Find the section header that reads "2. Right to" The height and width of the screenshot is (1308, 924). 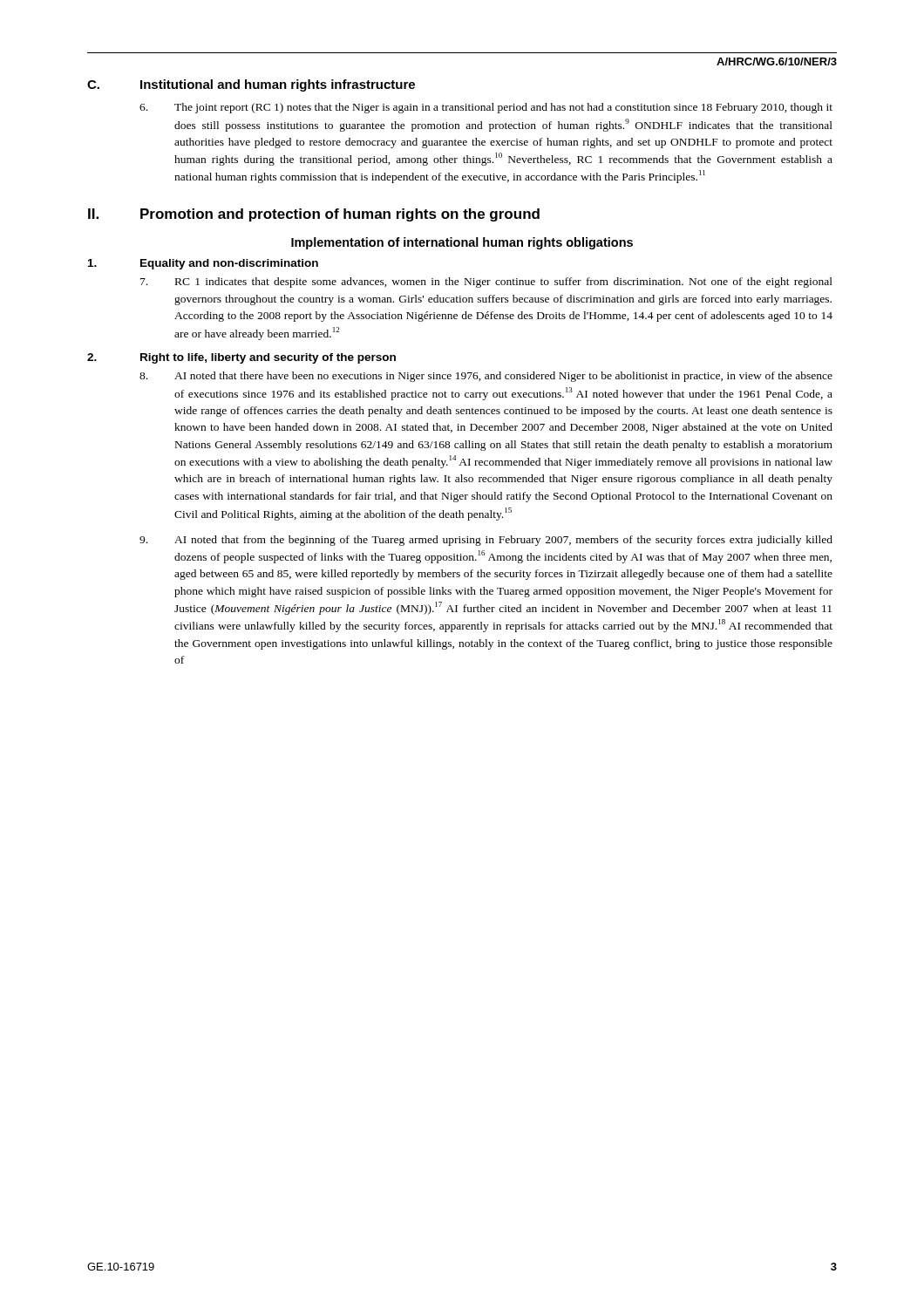[x=242, y=357]
